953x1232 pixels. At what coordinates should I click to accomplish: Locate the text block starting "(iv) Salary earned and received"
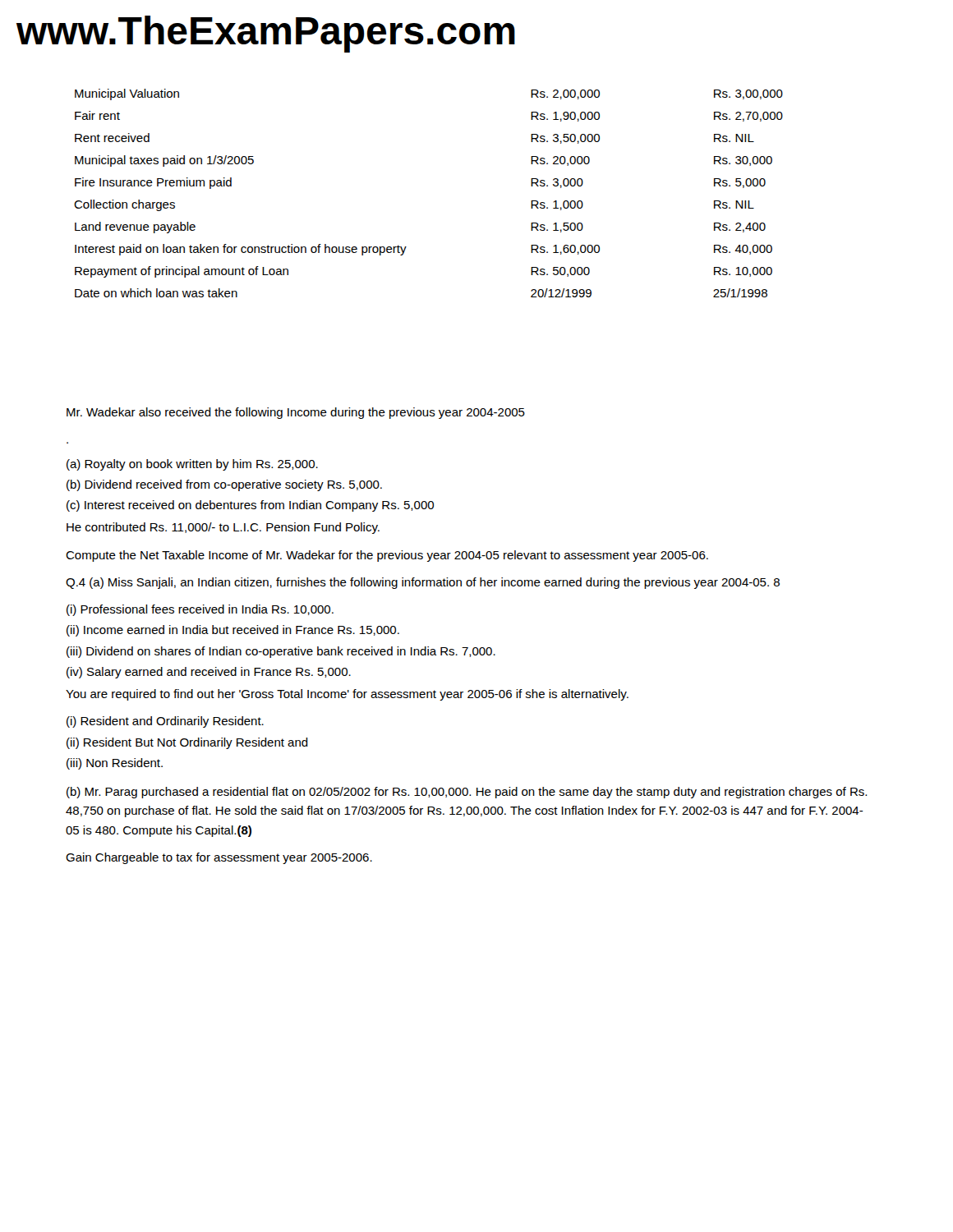pos(209,671)
